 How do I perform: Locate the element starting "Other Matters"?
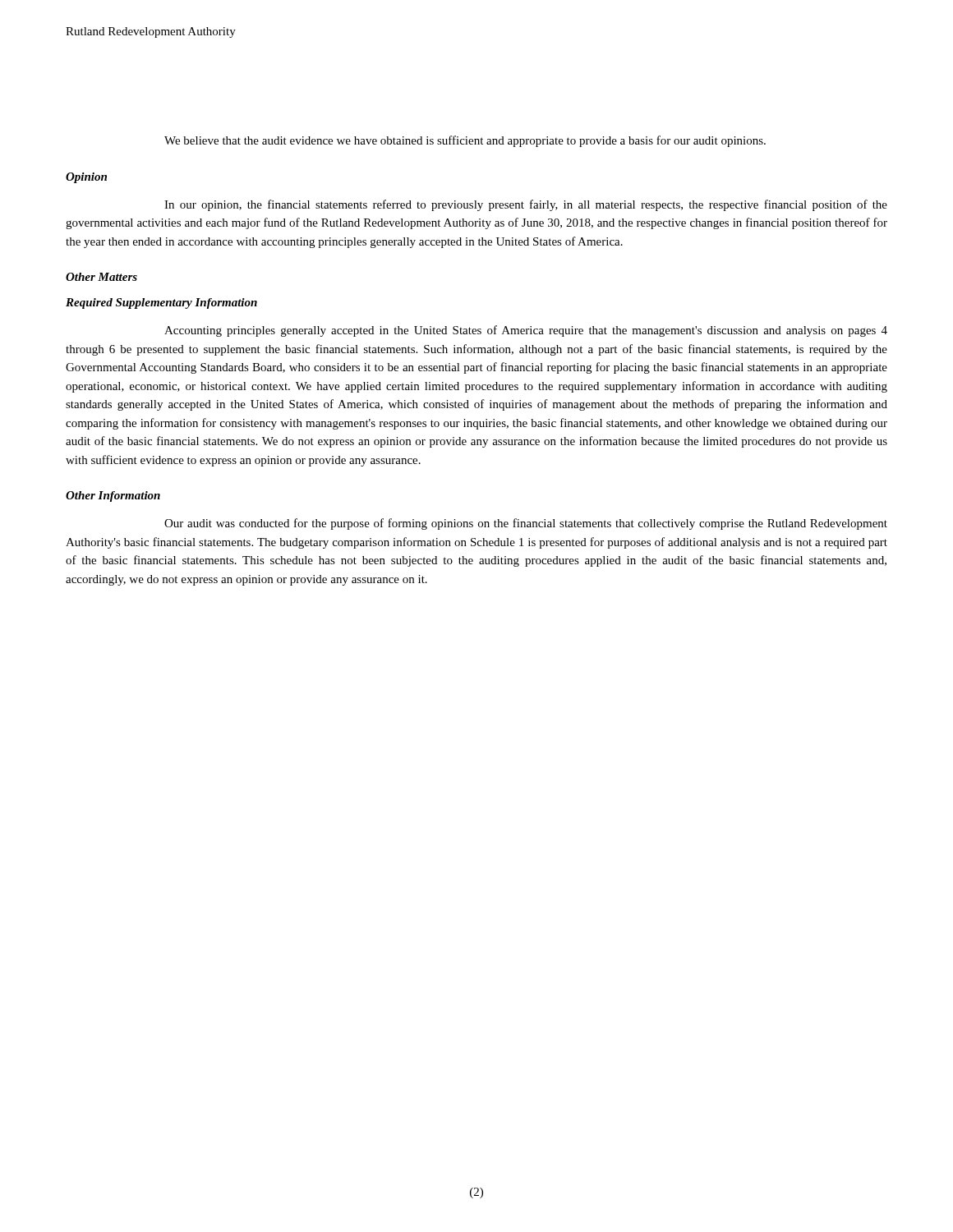tap(101, 277)
